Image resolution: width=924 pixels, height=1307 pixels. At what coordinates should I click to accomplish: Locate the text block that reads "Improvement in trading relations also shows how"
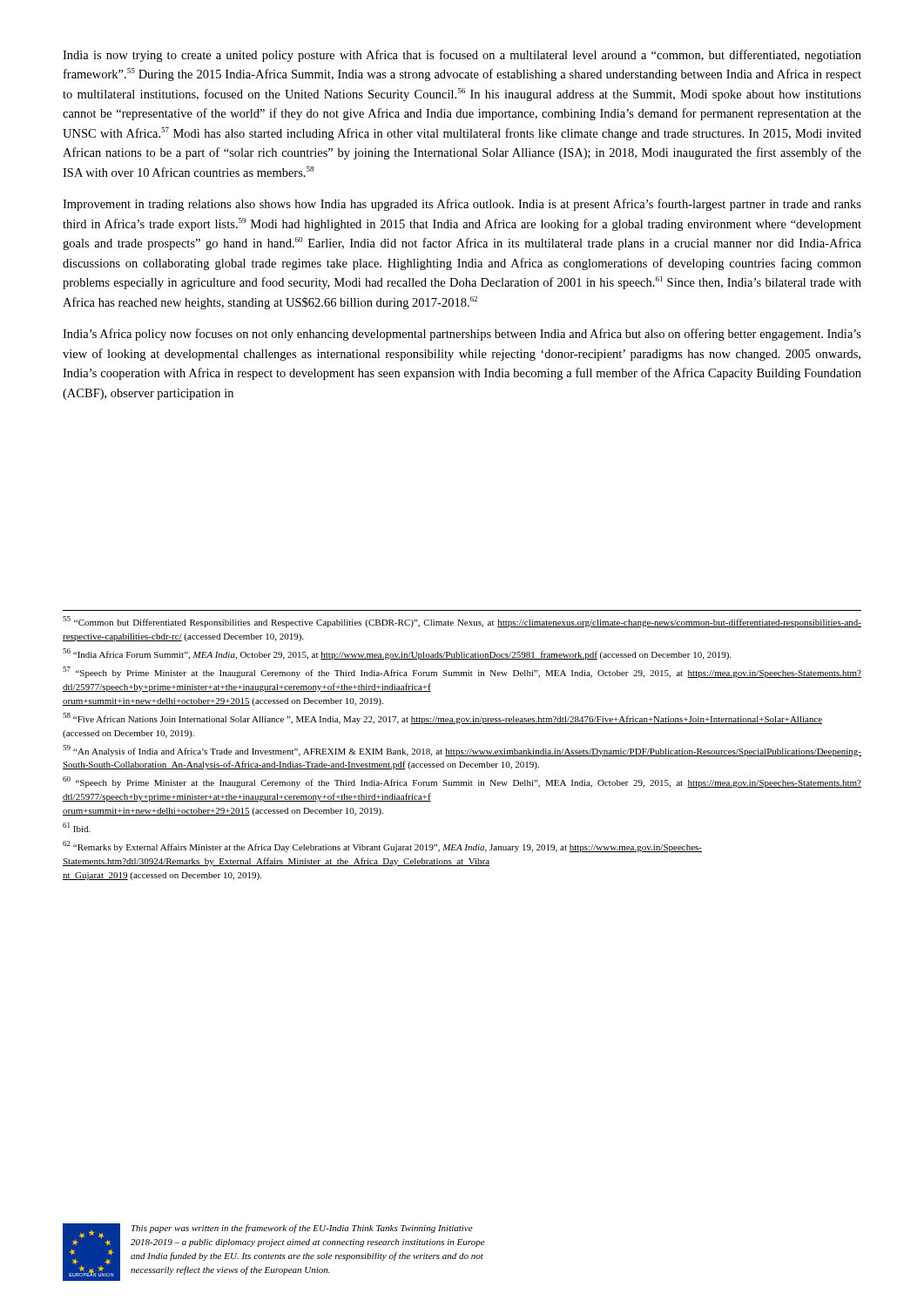tap(462, 253)
